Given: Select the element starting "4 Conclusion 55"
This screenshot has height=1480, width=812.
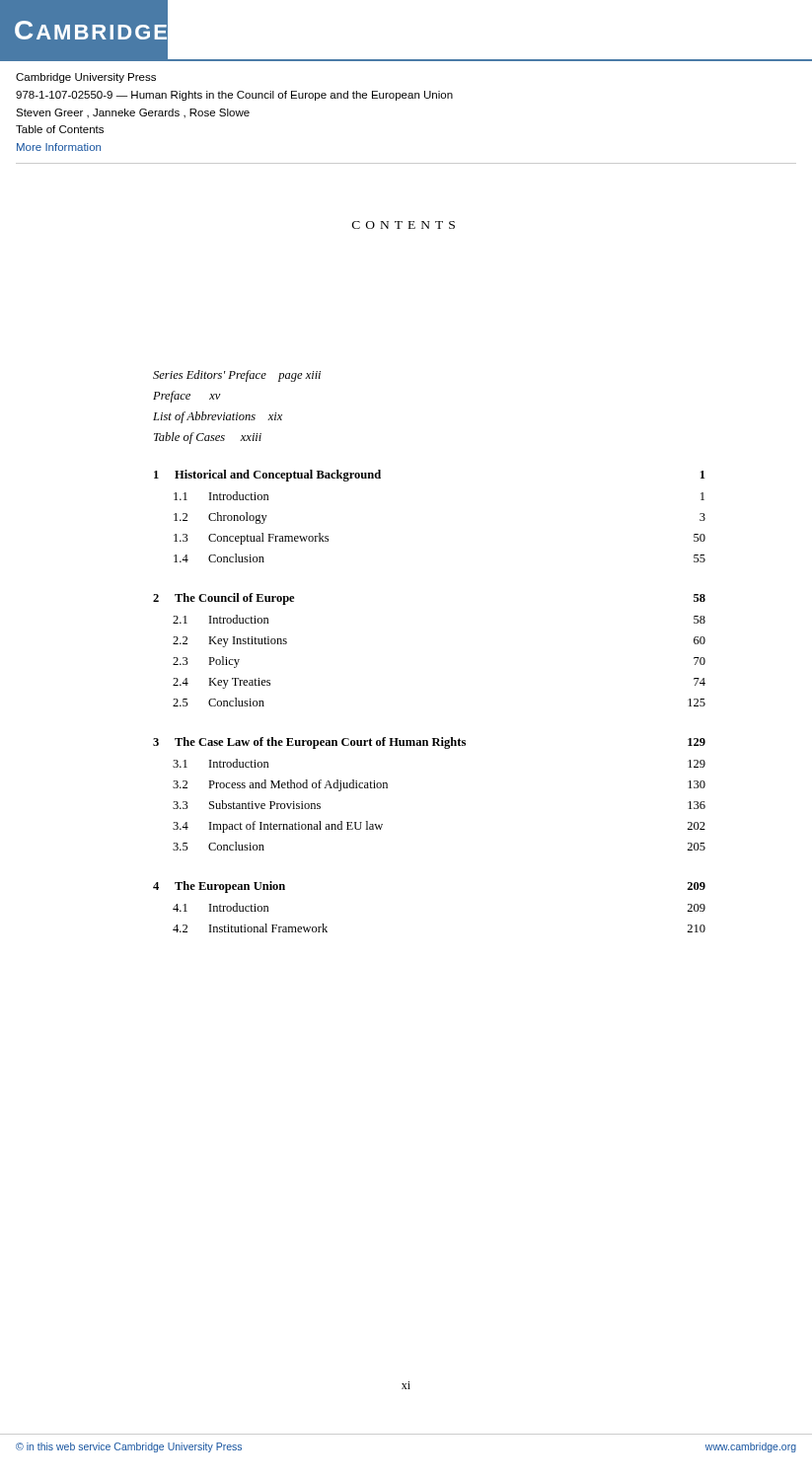Looking at the screenshot, I should point(242,558).
